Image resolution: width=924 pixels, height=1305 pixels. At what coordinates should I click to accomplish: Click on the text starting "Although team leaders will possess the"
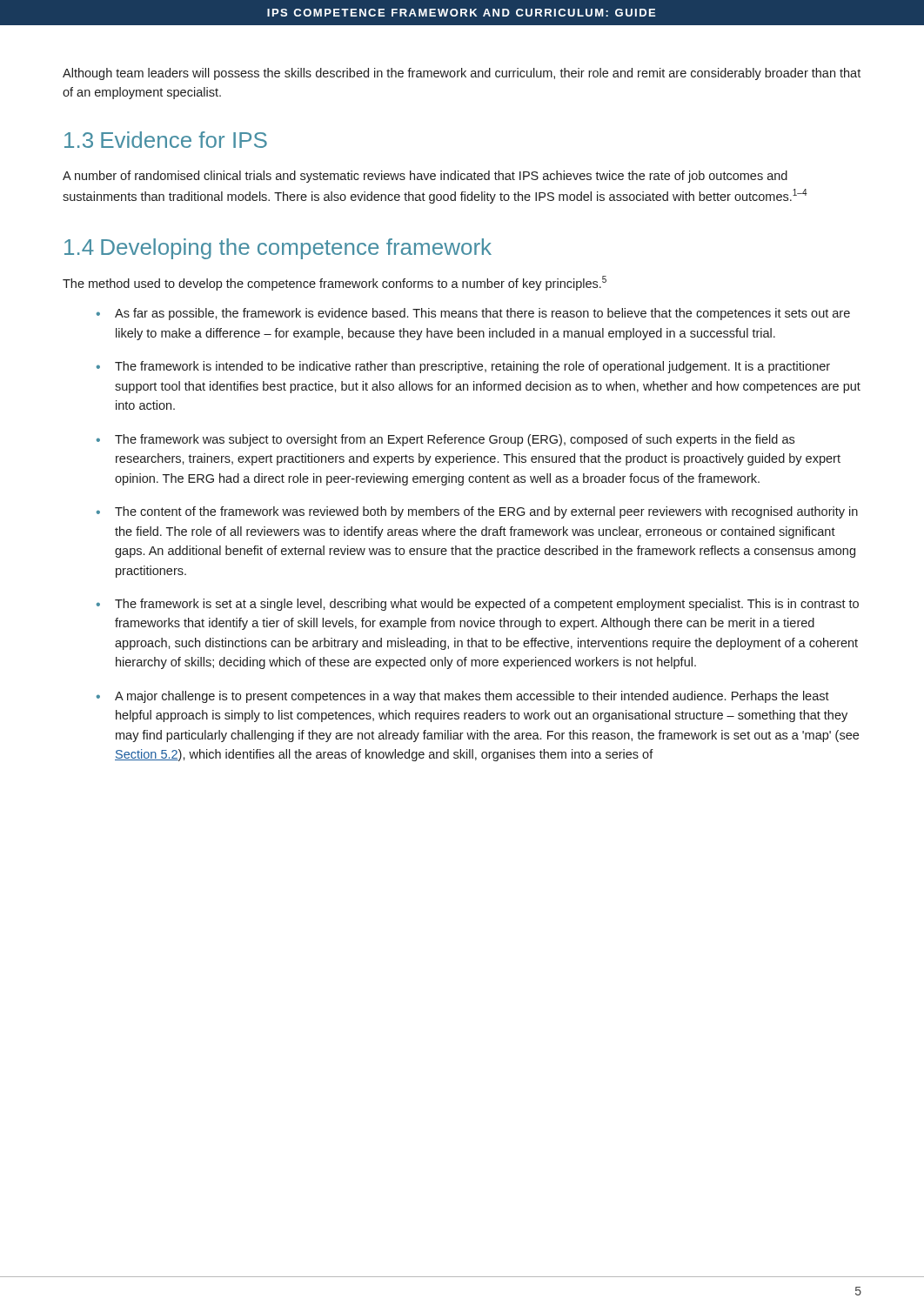click(x=462, y=83)
